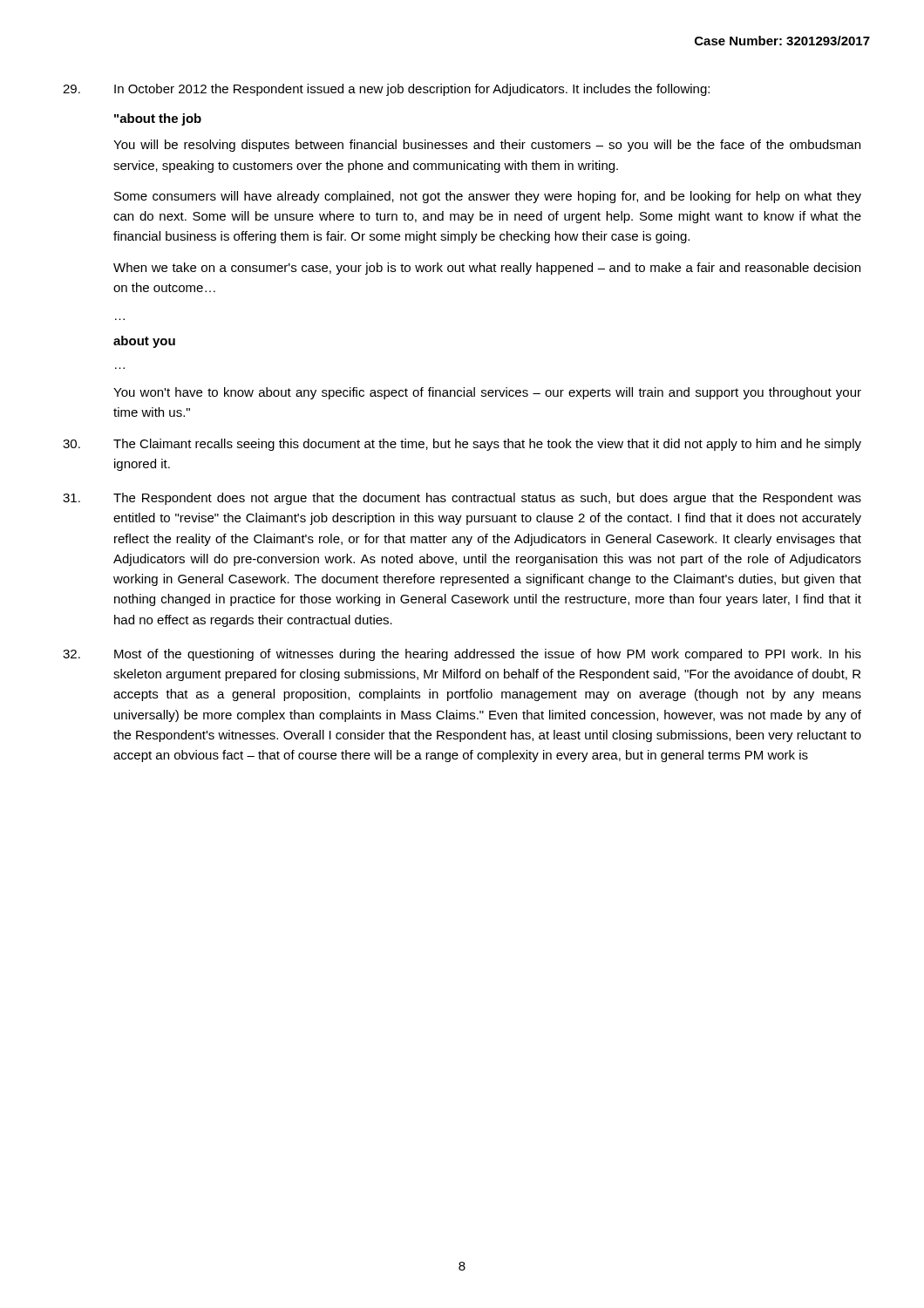The width and height of the screenshot is (924, 1308).
Task: Locate the text block starting "You will be"
Action: click(x=487, y=155)
